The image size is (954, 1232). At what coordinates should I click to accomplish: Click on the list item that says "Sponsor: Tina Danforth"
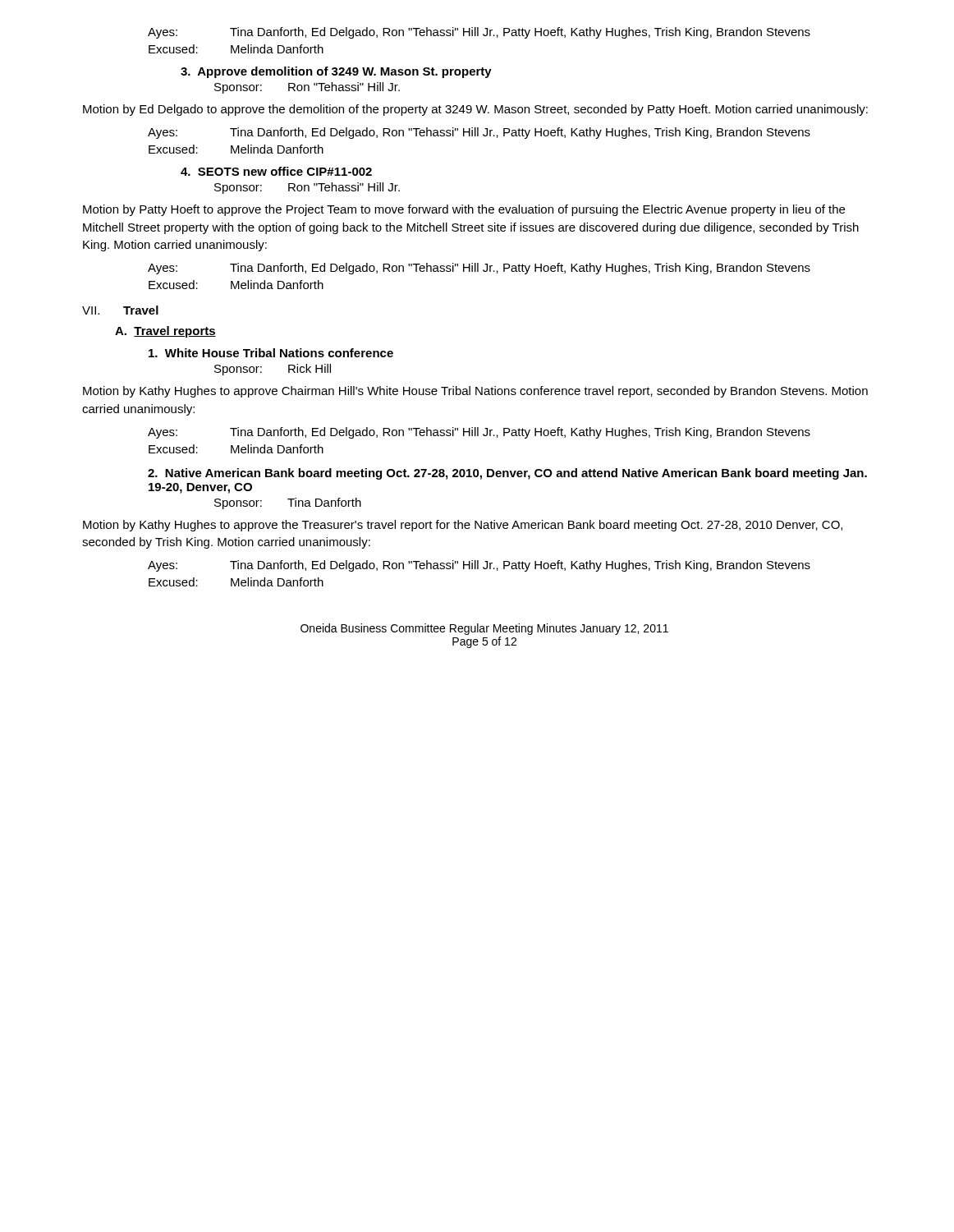coord(287,502)
